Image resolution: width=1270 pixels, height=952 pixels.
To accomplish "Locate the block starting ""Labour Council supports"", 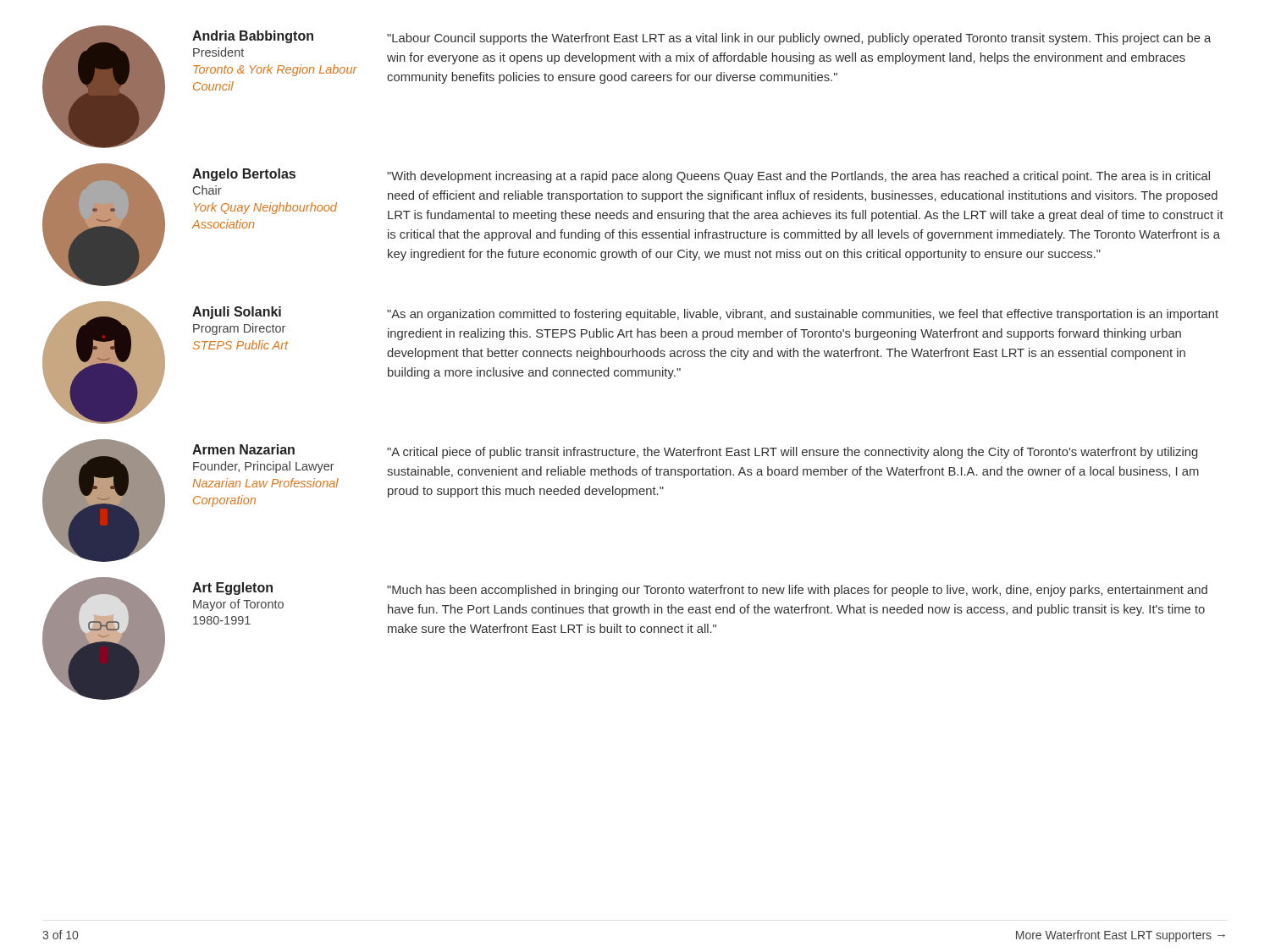I will pos(799,58).
